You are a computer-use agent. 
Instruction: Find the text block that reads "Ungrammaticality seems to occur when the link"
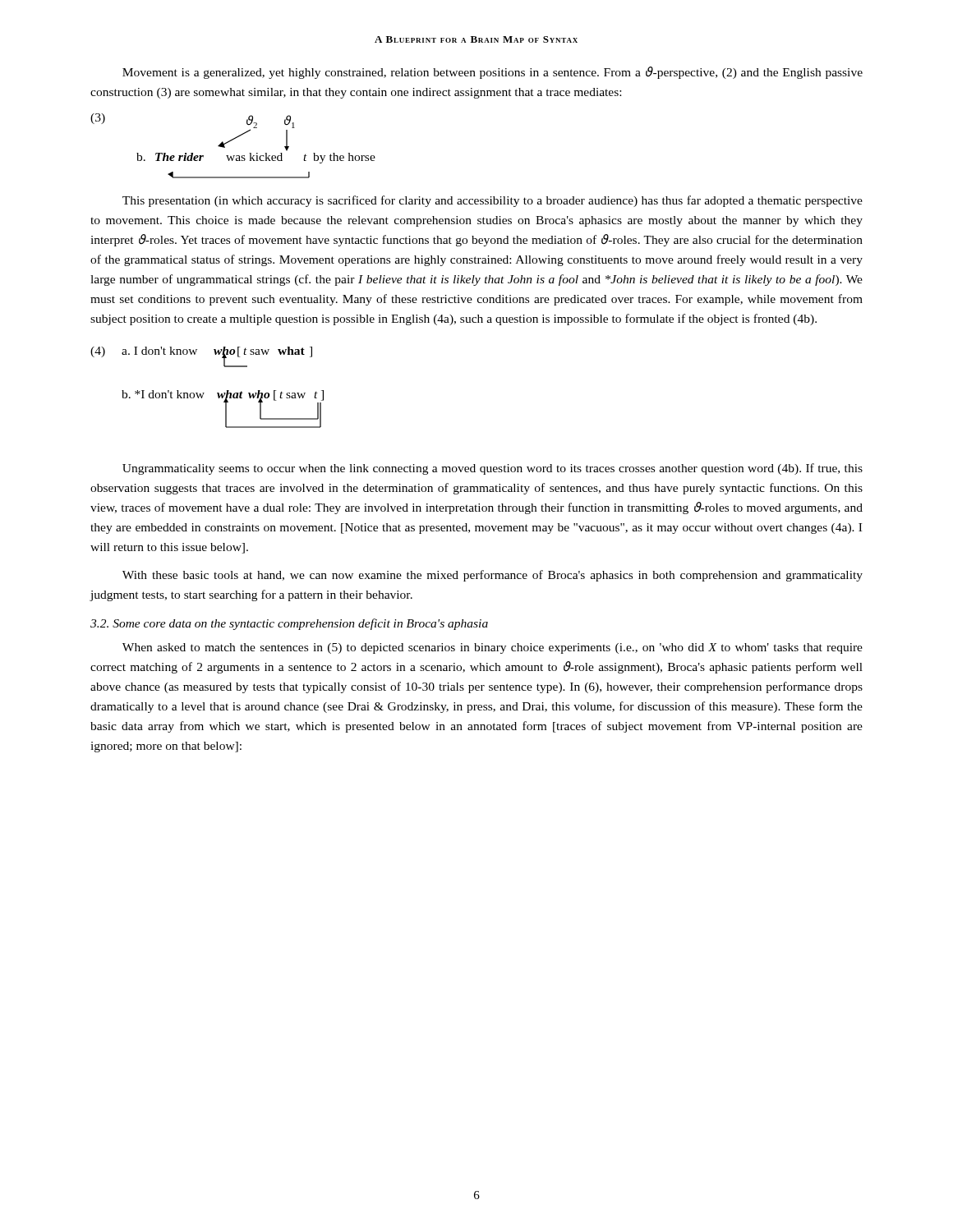476,532
